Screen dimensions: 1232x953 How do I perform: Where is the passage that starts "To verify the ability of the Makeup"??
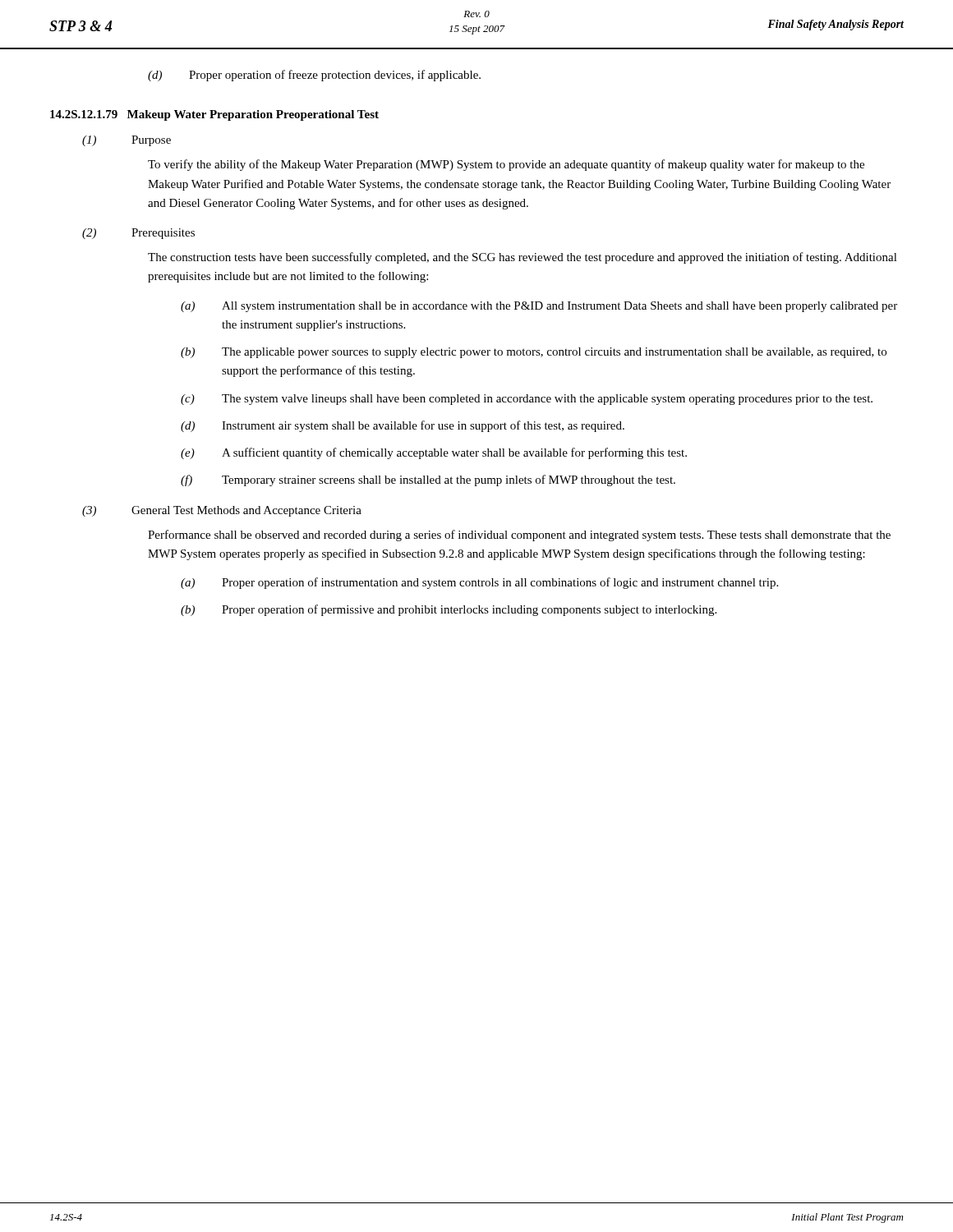click(x=519, y=184)
